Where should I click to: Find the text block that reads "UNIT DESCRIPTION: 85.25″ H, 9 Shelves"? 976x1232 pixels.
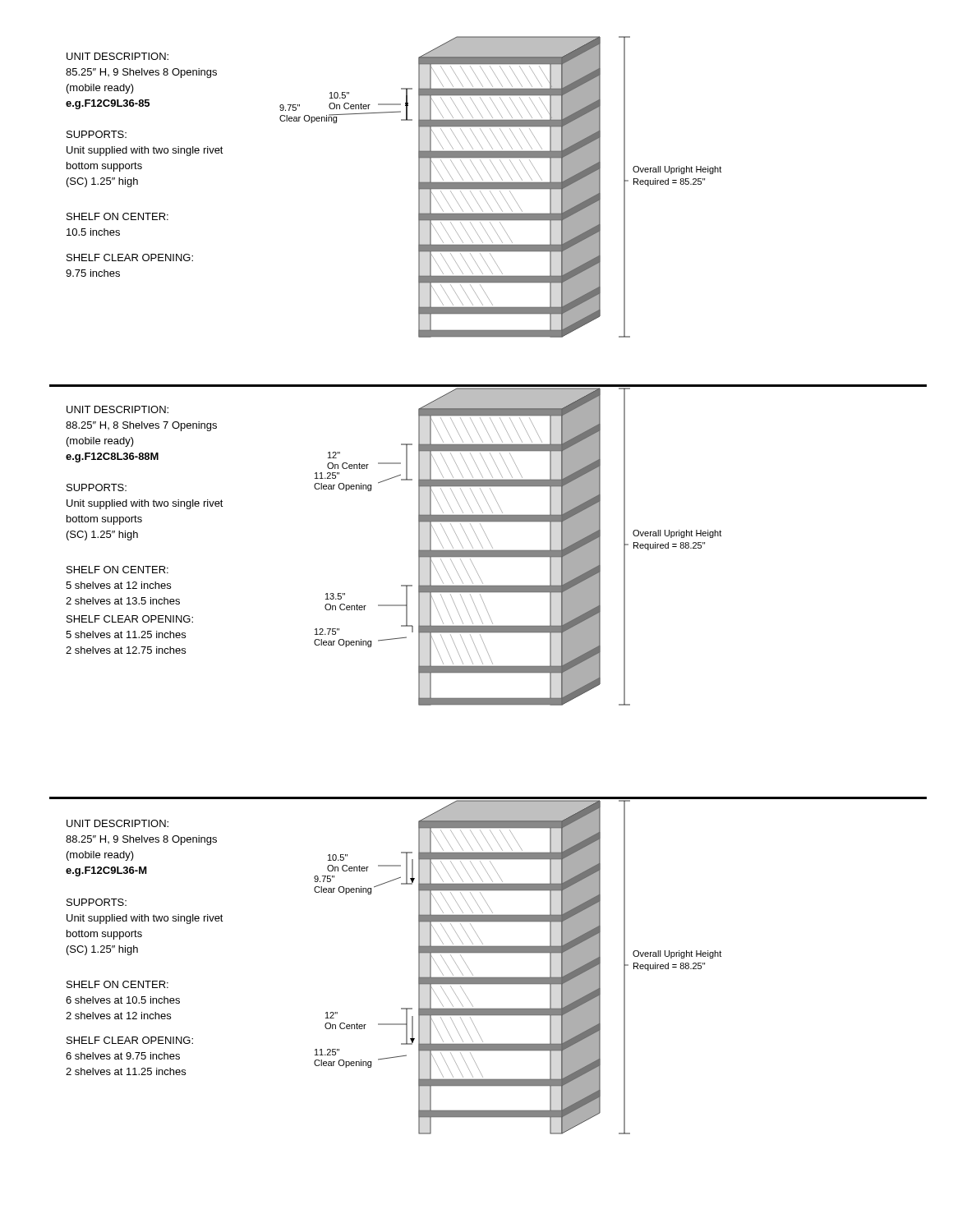tap(142, 80)
